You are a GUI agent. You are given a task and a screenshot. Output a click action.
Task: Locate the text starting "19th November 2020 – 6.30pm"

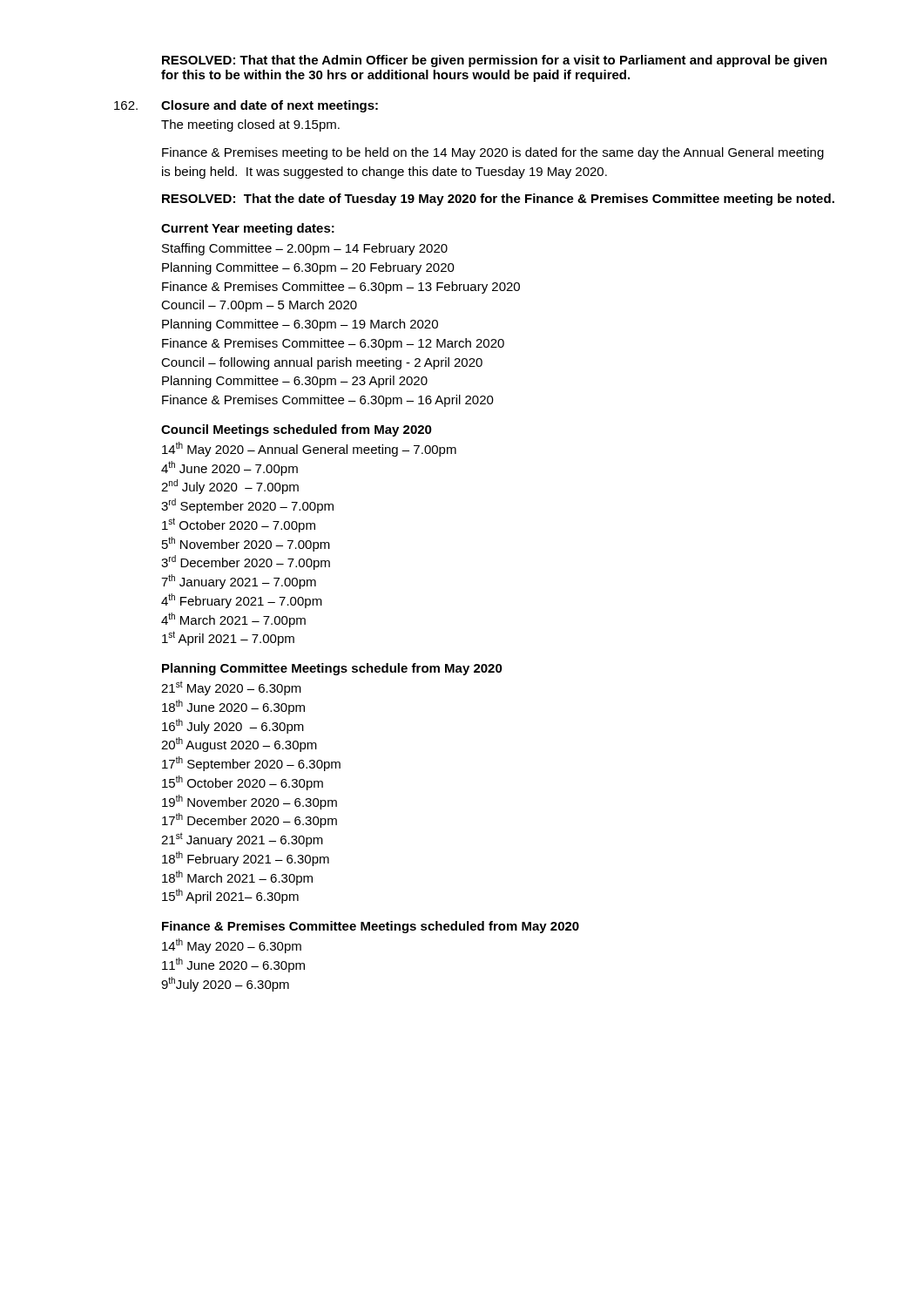tap(249, 801)
